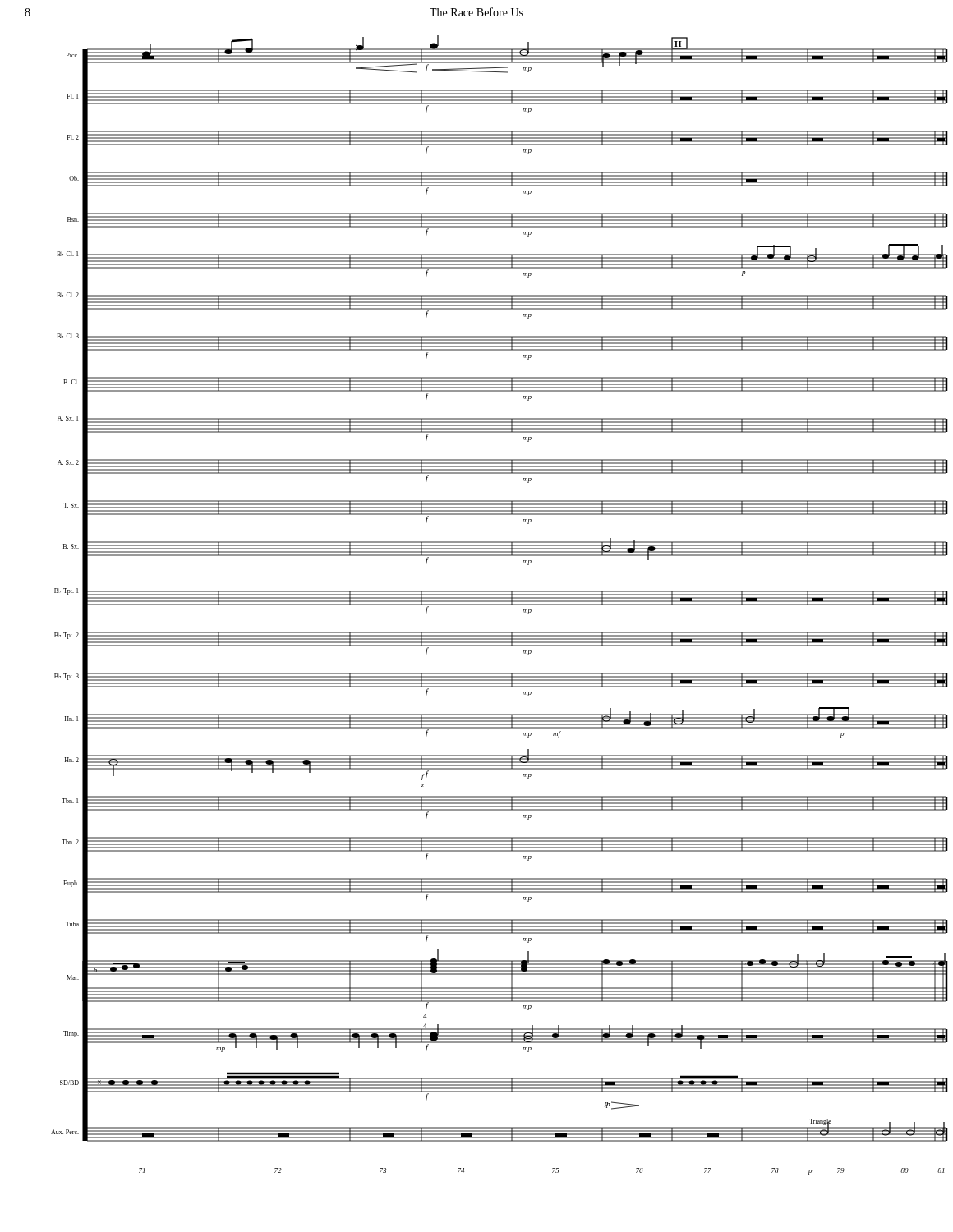The height and width of the screenshot is (1232, 953).
Task: Find the title
Action: [x=476, y=13]
